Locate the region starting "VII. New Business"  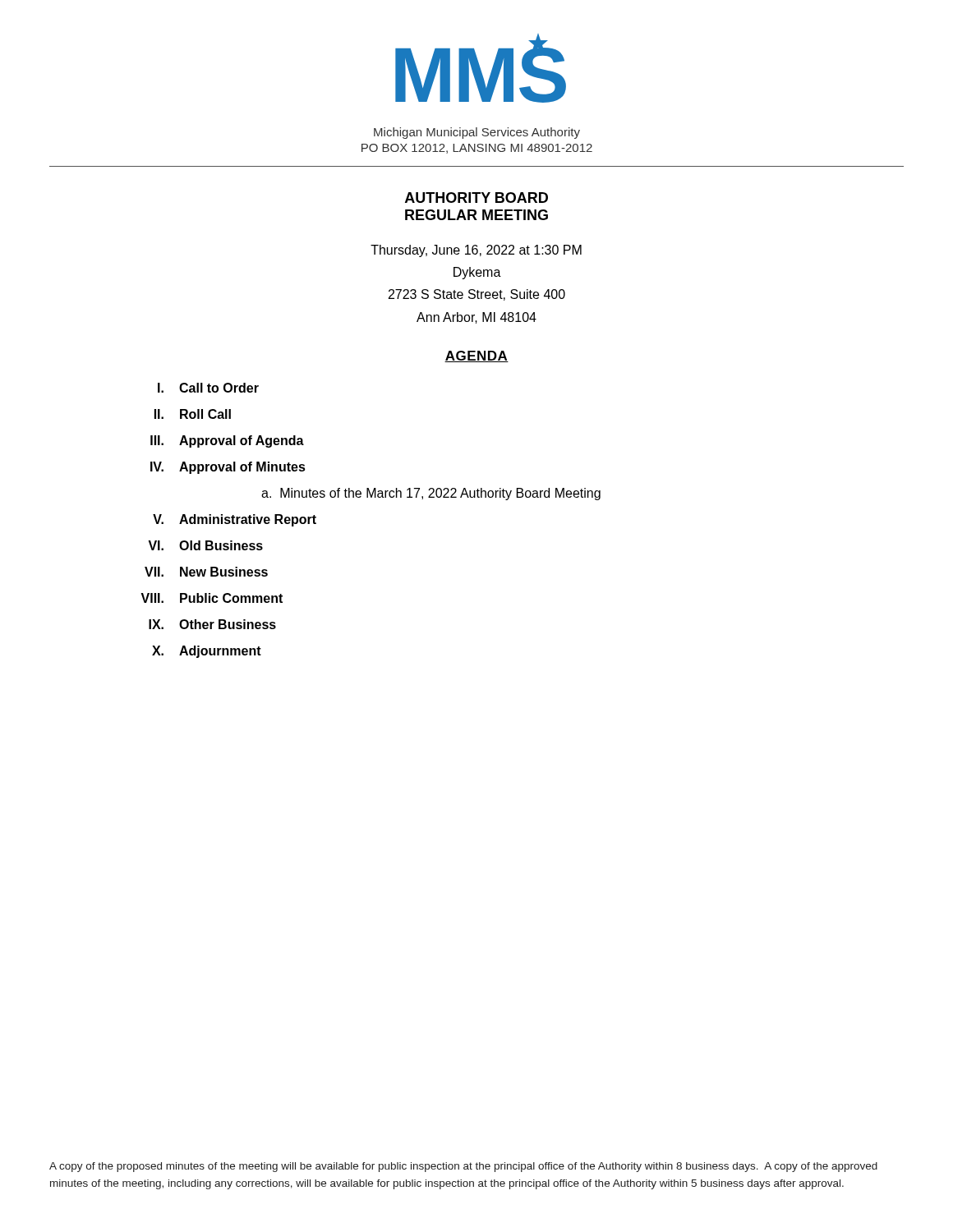point(183,572)
